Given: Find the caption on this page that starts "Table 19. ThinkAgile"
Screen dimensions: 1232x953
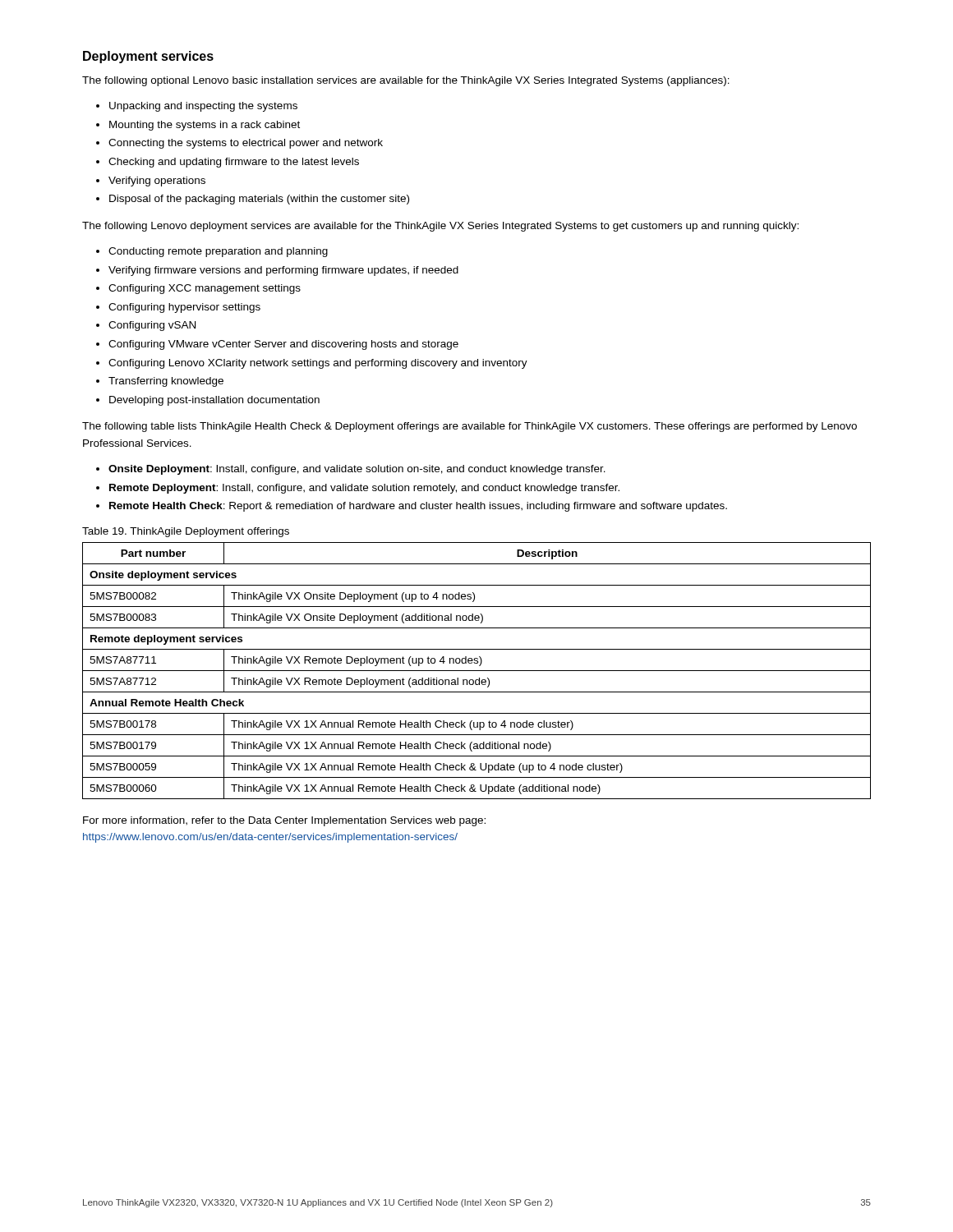Looking at the screenshot, I should click(x=186, y=531).
